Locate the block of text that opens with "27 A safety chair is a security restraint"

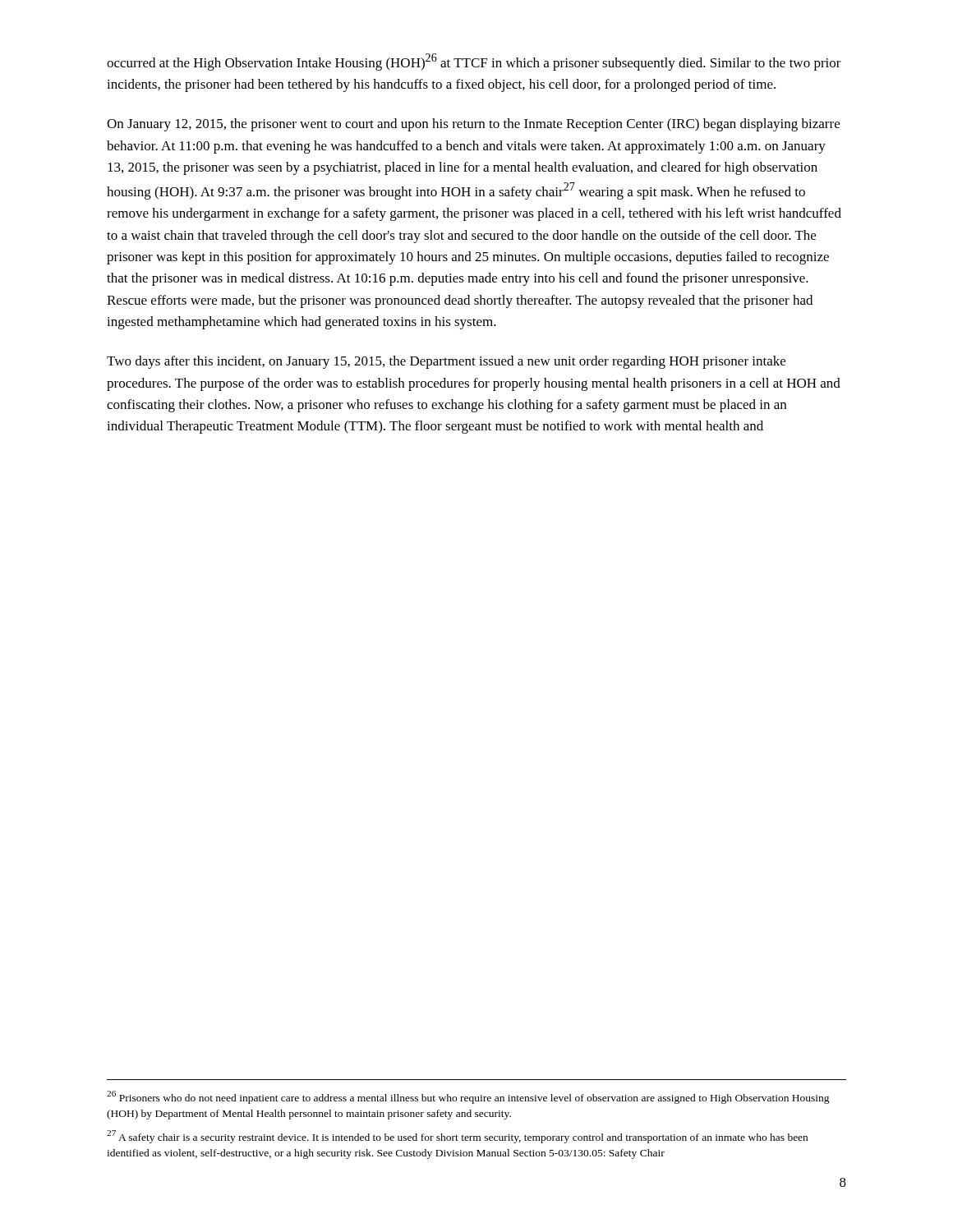coord(458,1144)
